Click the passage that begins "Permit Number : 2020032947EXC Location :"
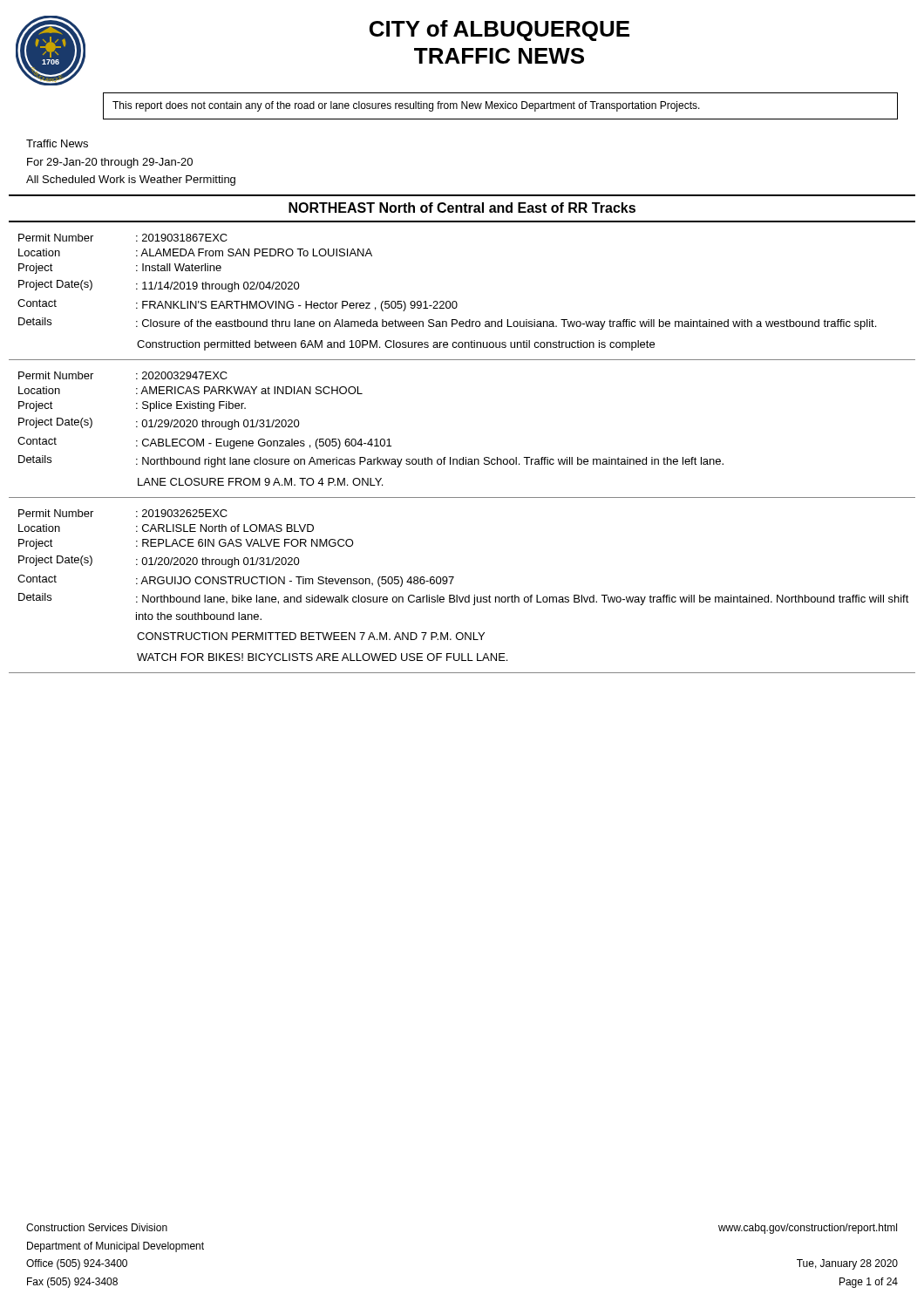This screenshot has height=1308, width=924. tap(190, 392)
